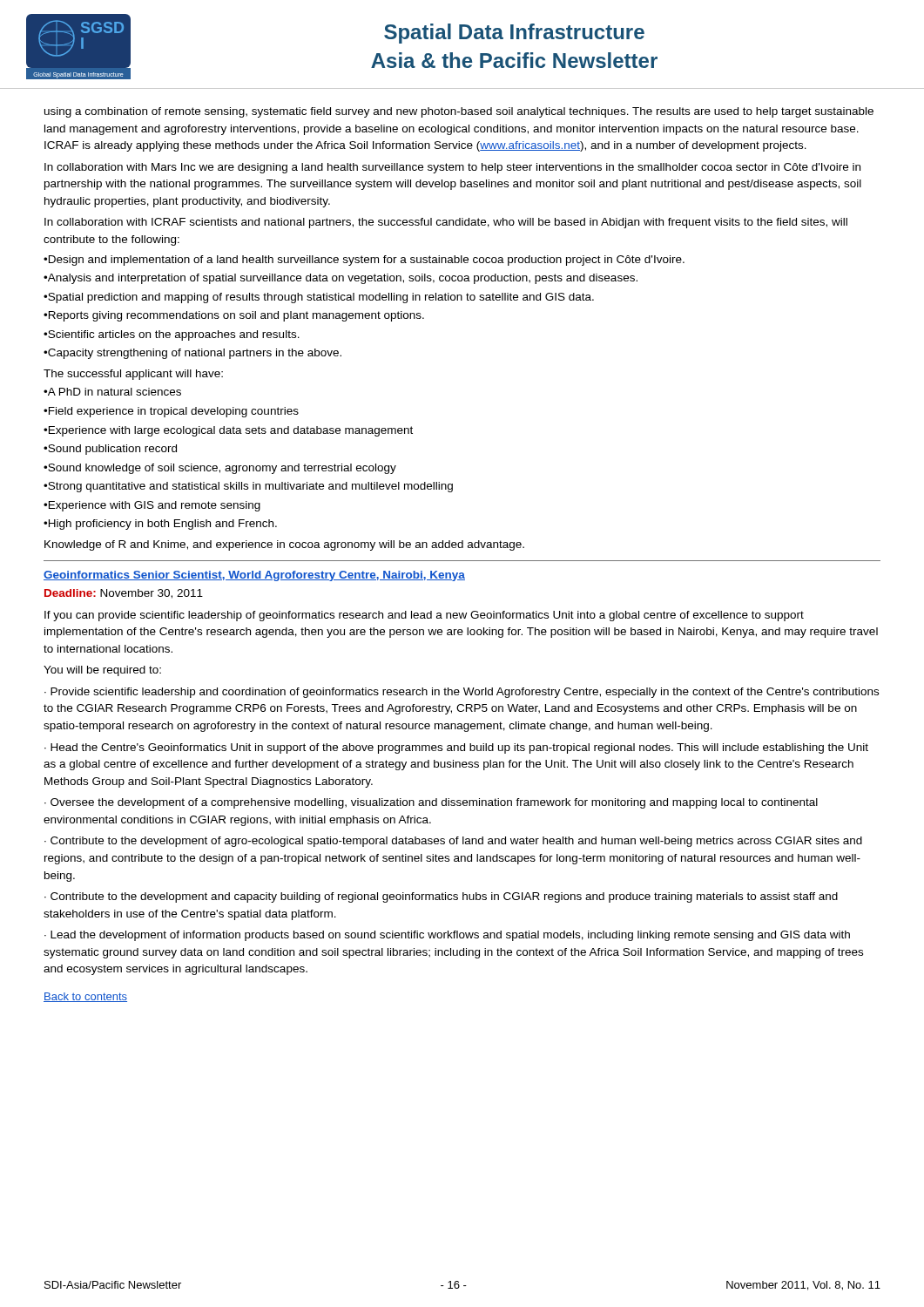The height and width of the screenshot is (1307, 924).
Task: Click on the text block containing "· Oversee the development of"
Action: click(431, 811)
